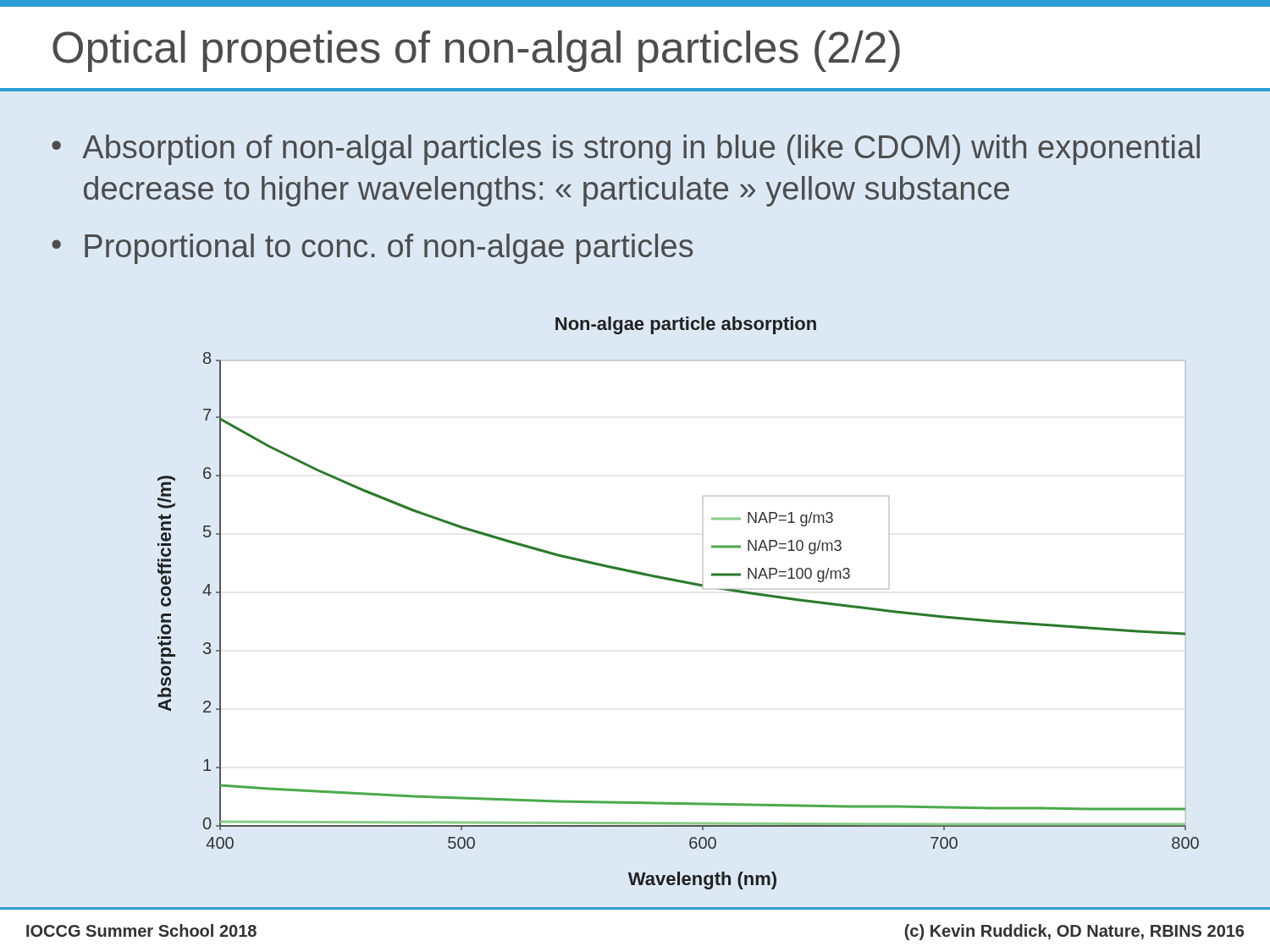Find "• Proportional to conc. of non-algae particles" on this page
Screen dimensions: 952x1270
tap(372, 247)
